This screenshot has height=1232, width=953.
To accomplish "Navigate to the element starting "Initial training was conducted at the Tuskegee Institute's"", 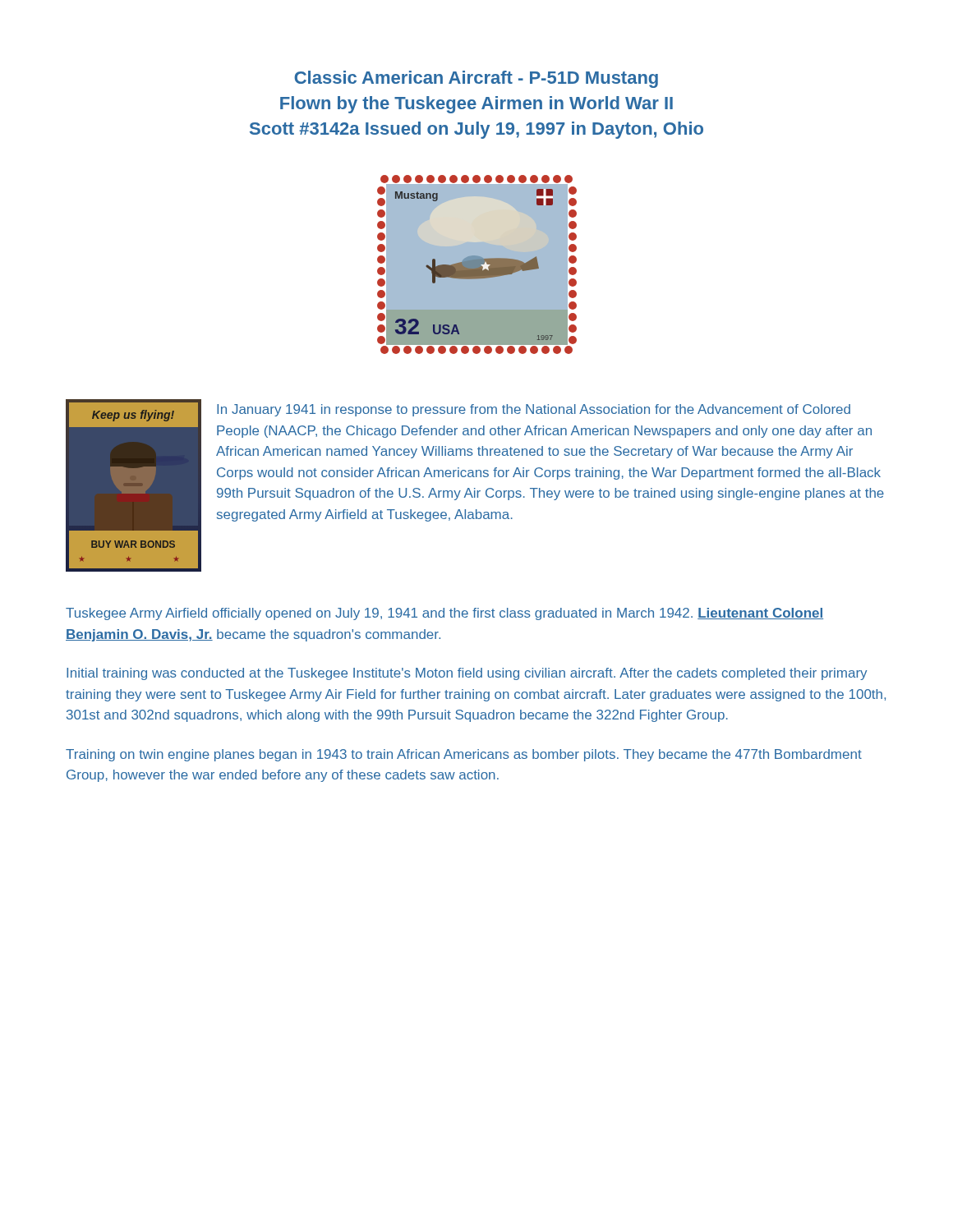I will point(476,695).
